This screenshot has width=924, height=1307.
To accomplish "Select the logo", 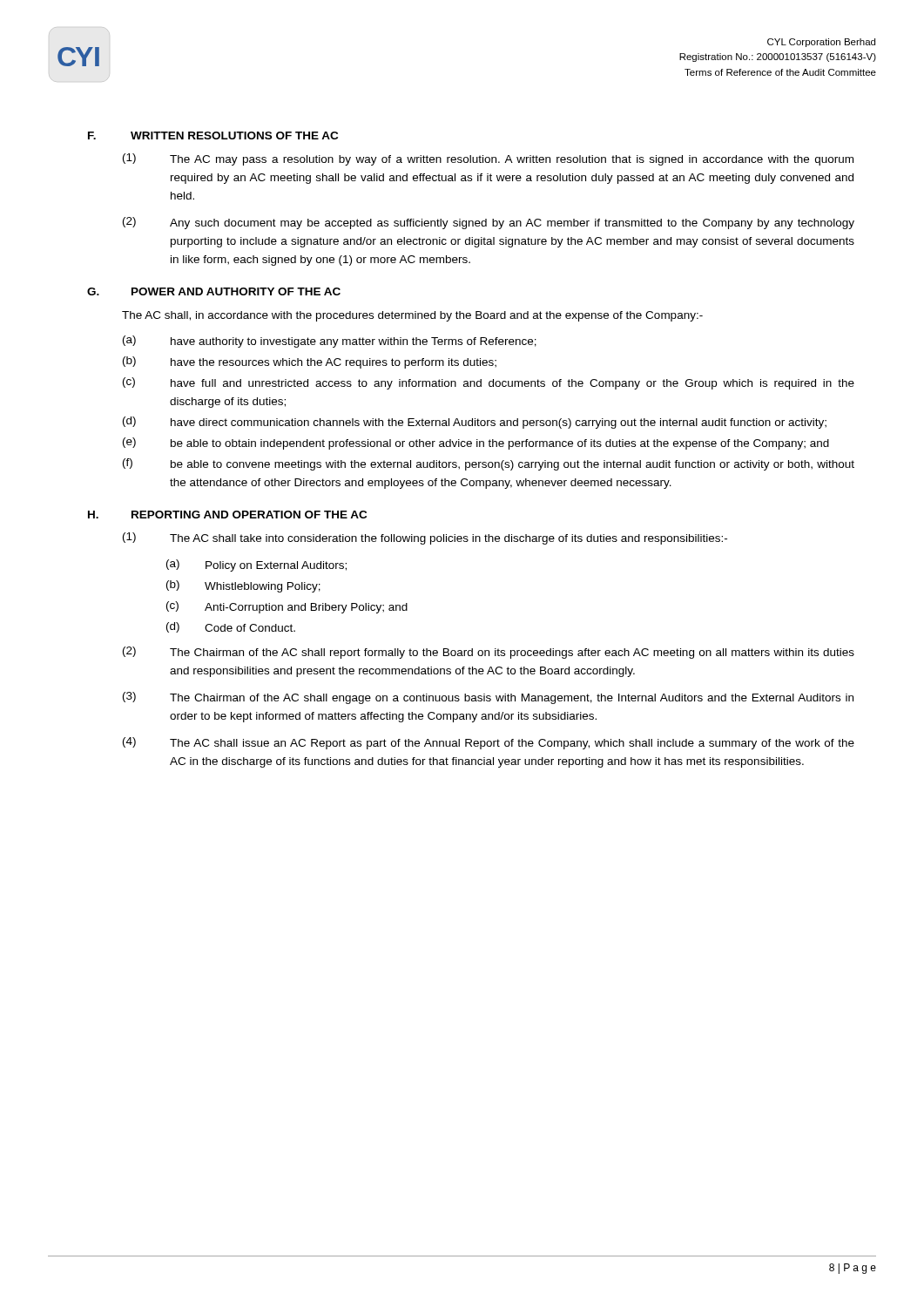I will [x=83, y=57].
